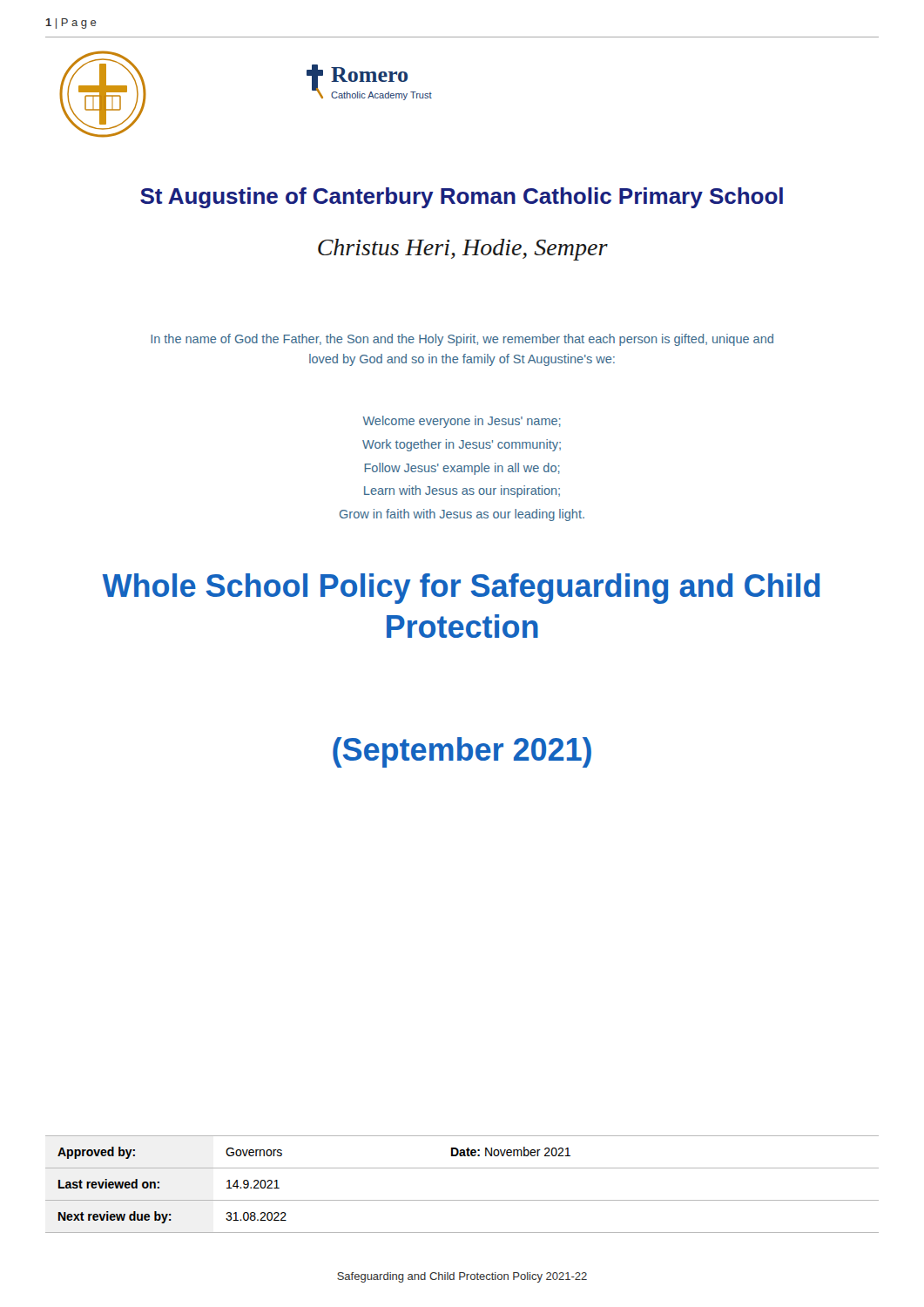Click on the title that says "Whole School Policy for Safeguarding"
Viewport: 924px width, 1307px height.
tap(462, 606)
